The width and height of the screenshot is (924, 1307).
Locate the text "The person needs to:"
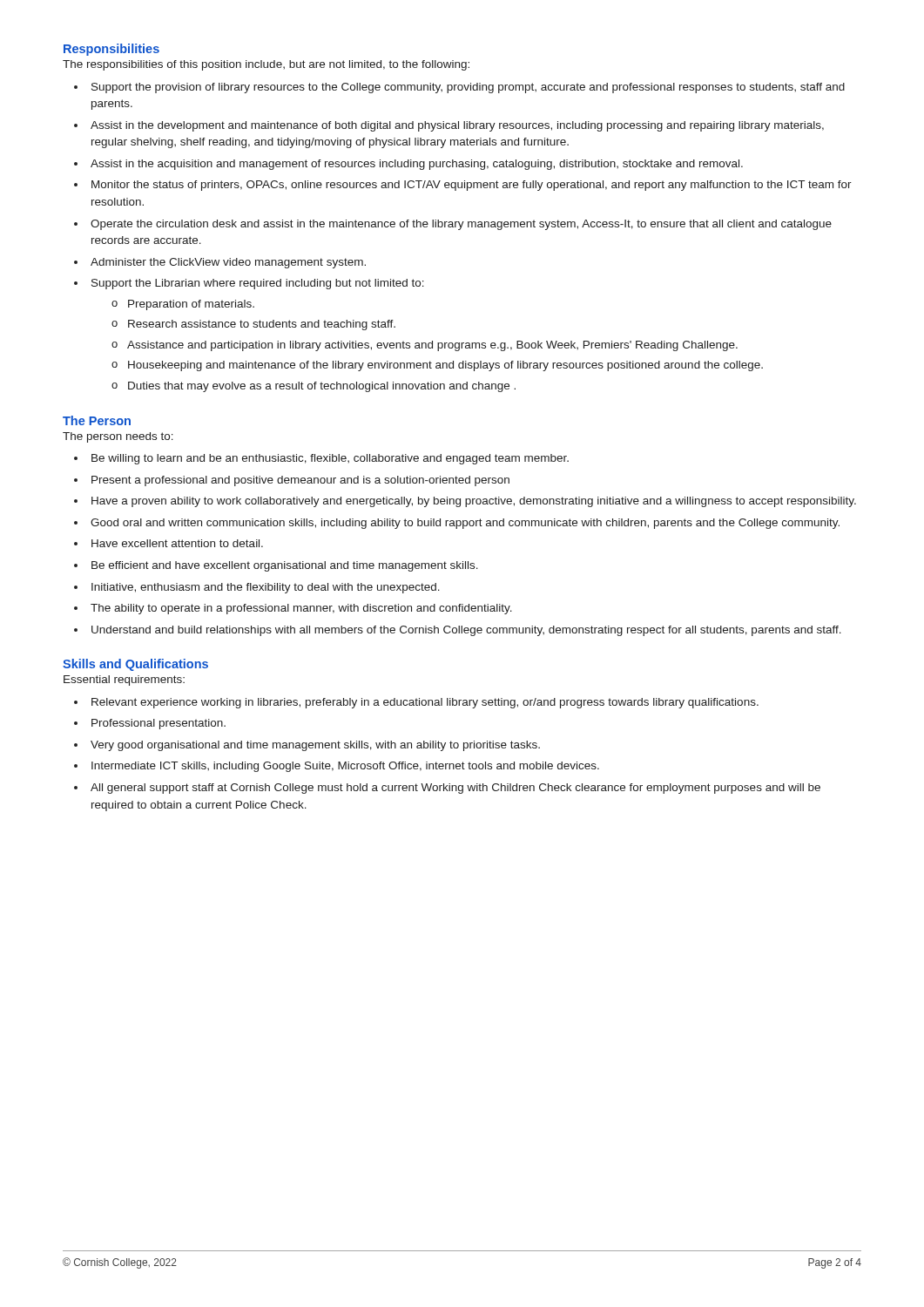pyautogui.click(x=118, y=437)
